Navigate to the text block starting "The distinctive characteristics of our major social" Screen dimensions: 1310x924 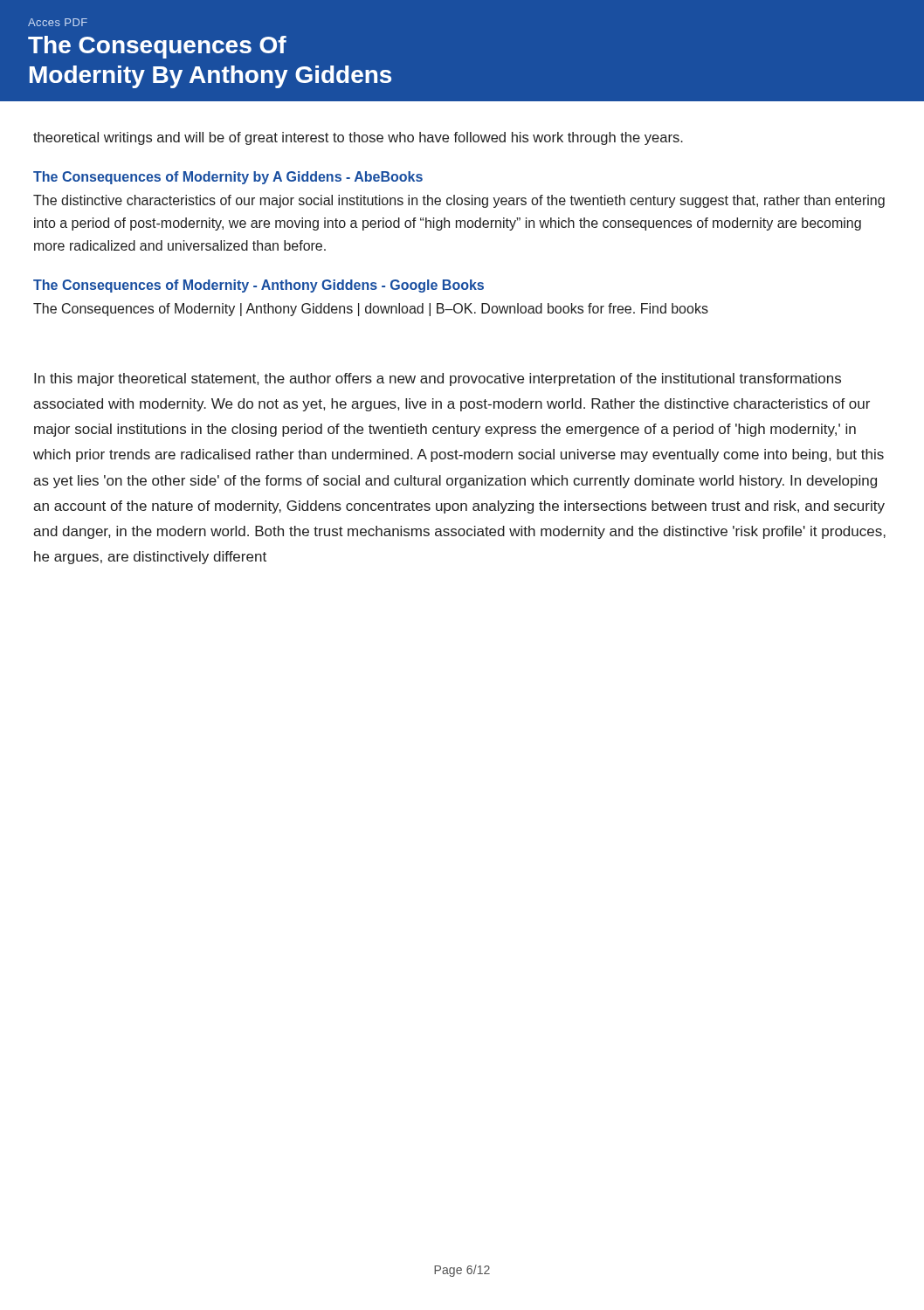tap(459, 223)
